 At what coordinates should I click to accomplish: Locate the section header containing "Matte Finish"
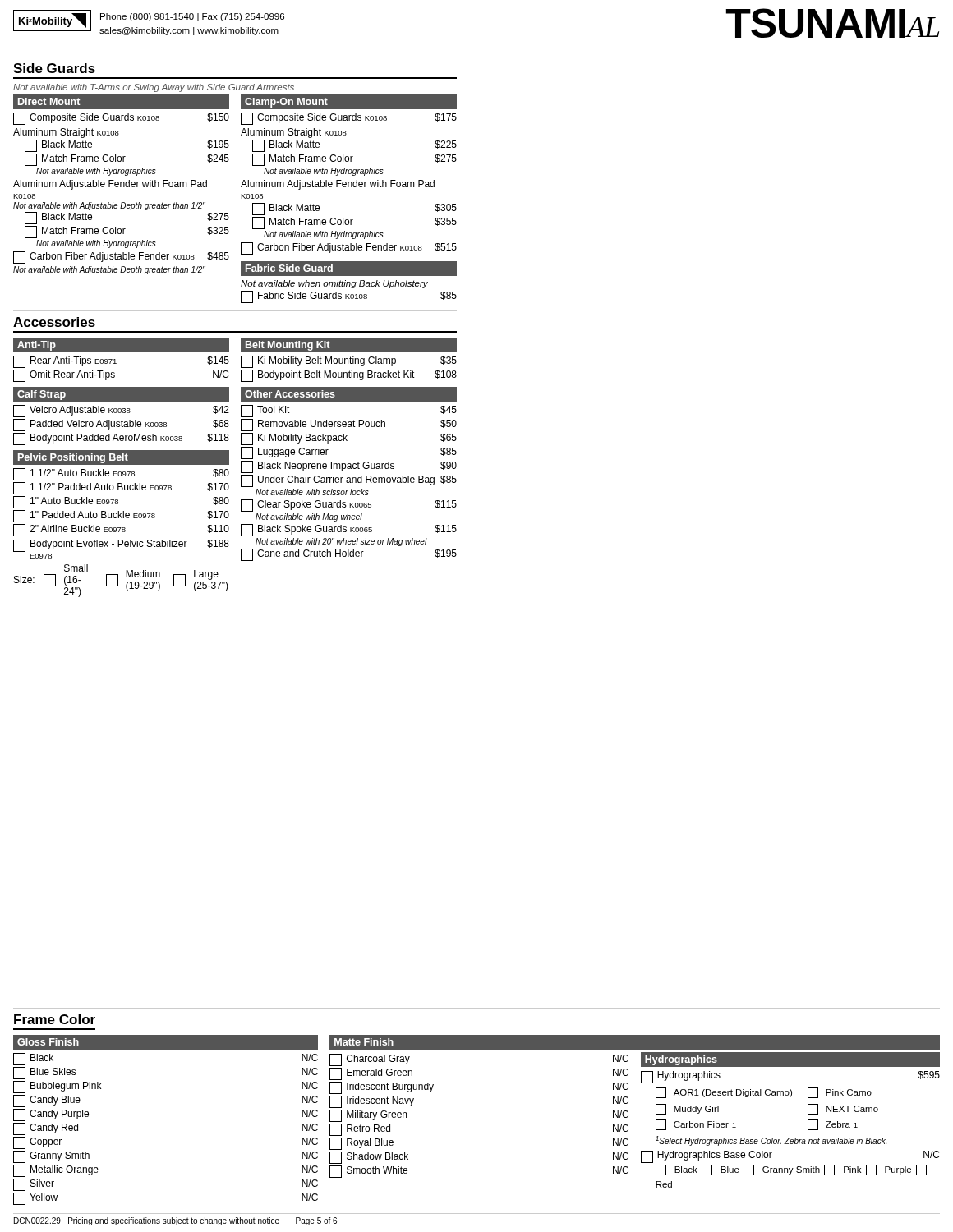point(364,1042)
